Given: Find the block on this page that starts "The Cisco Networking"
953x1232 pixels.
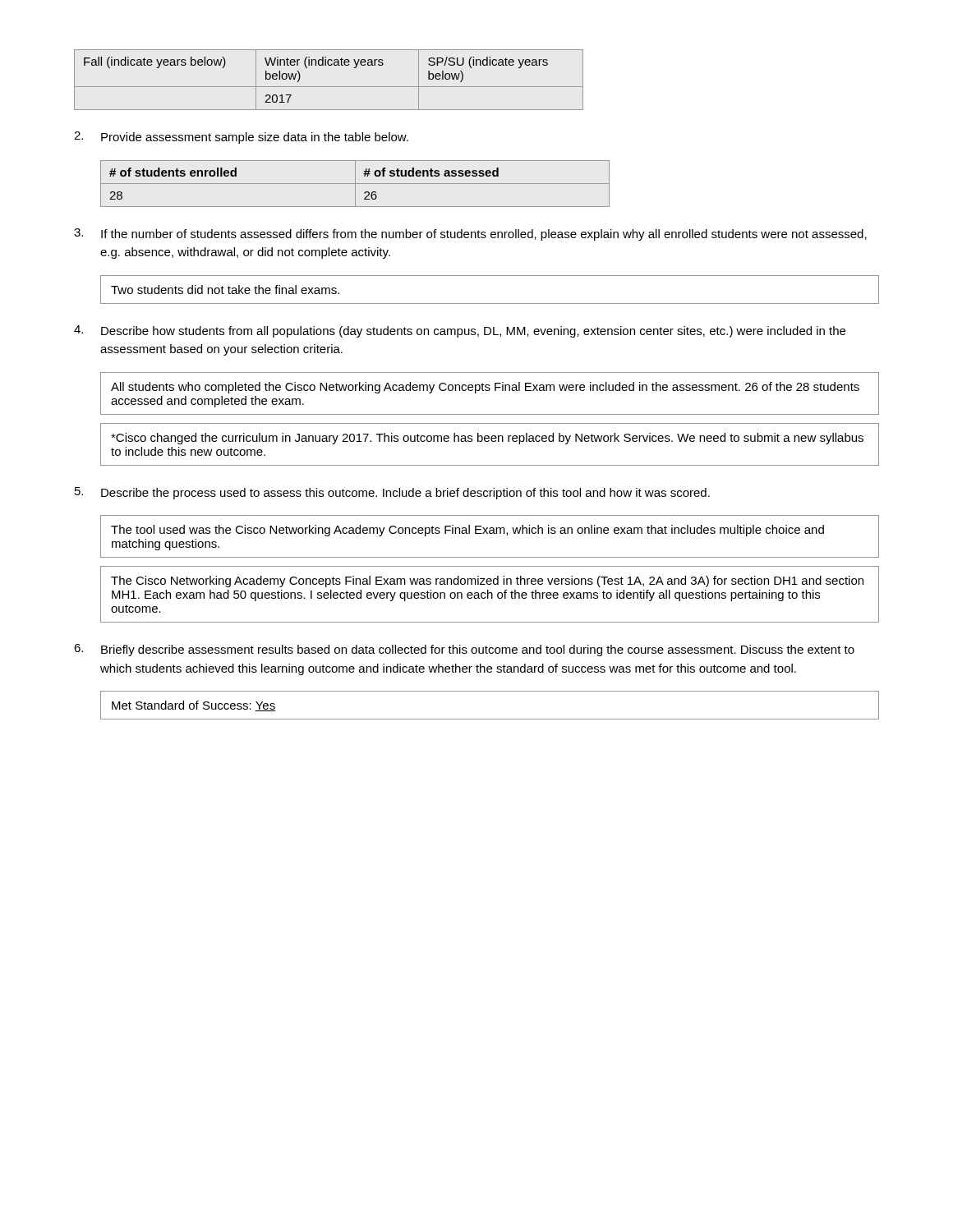Looking at the screenshot, I should tap(490, 594).
